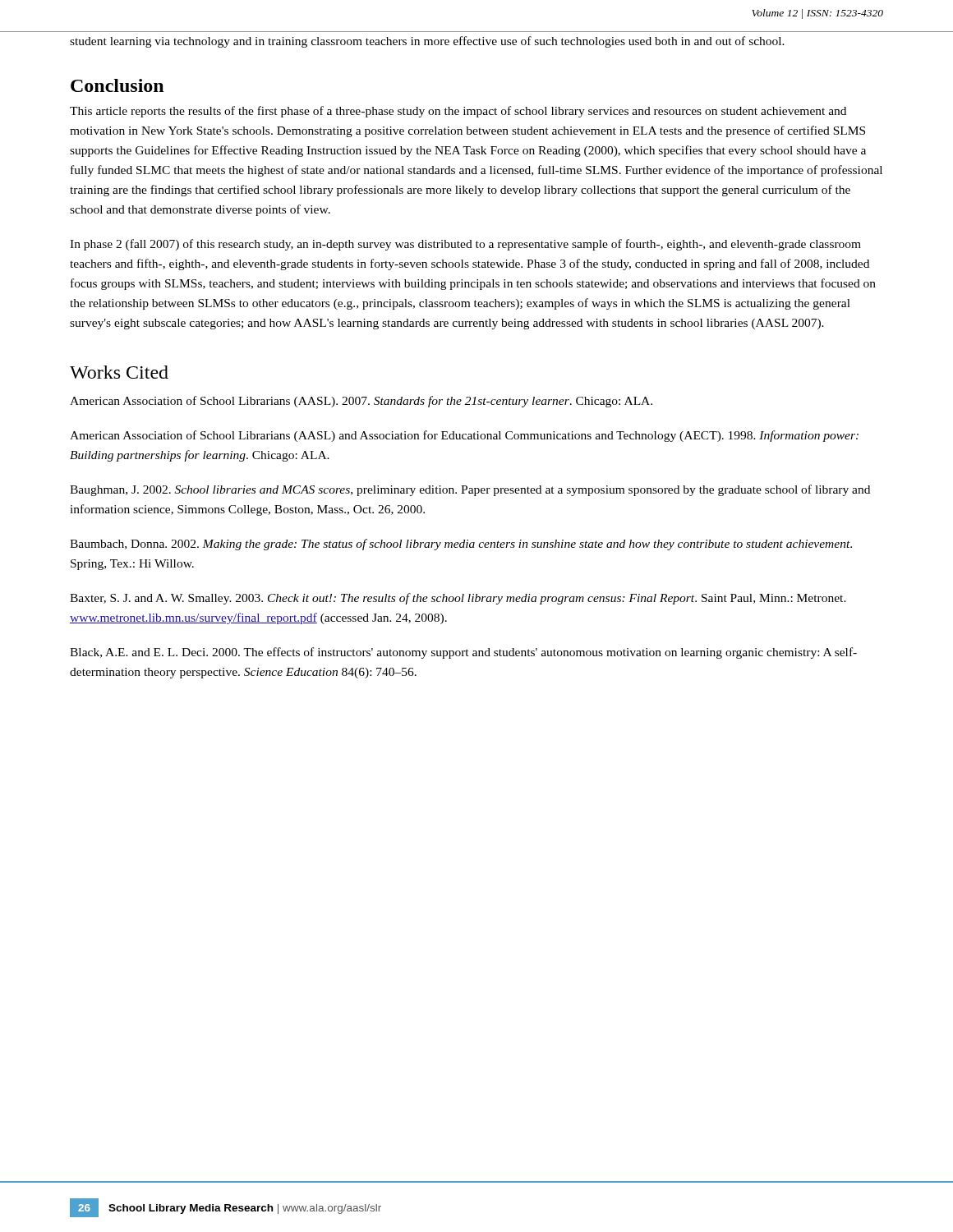
Task: Locate the block of text that opens with "This article reports the results of"
Action: click(x=476, y=160)
